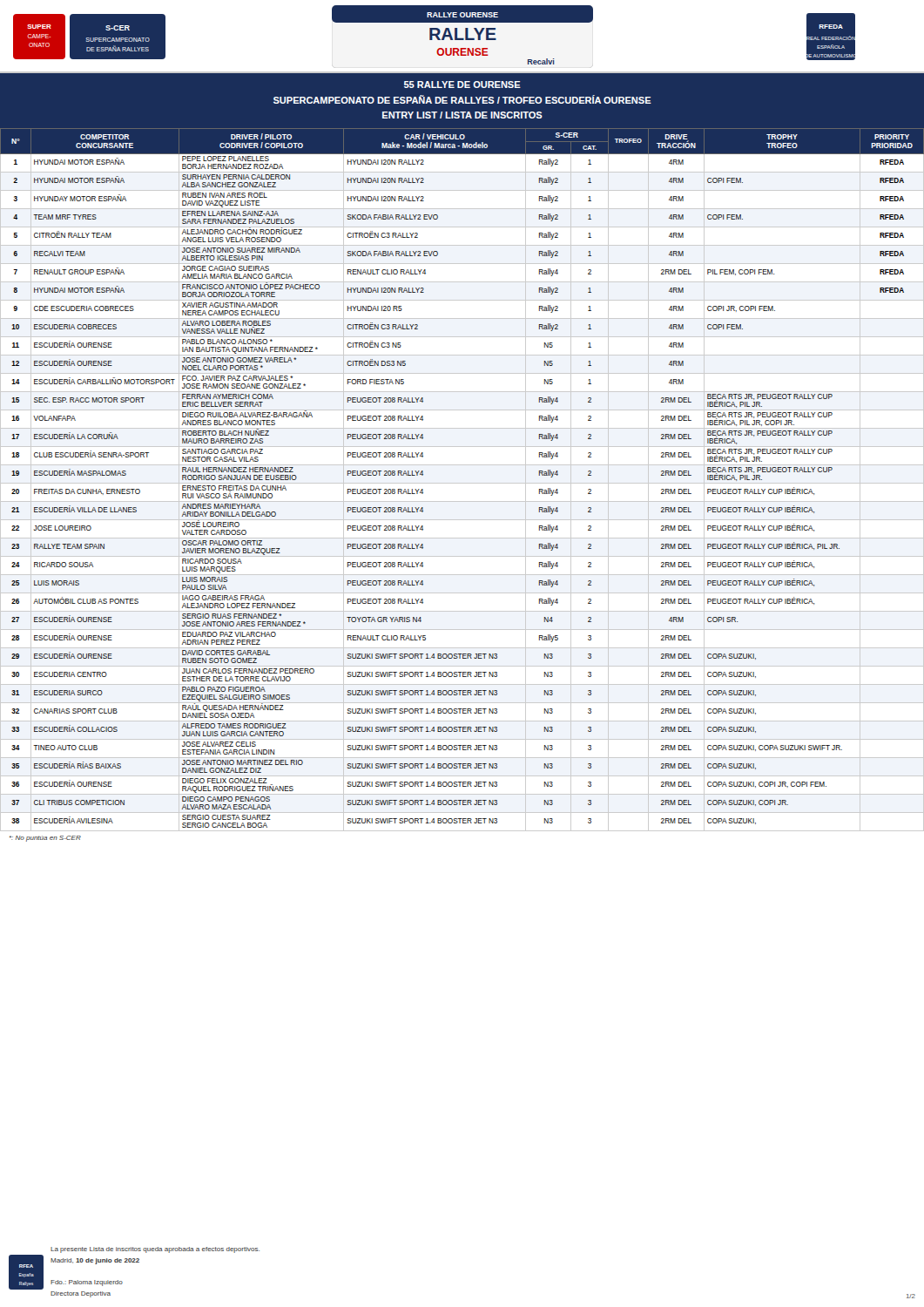Locate a table
924x1307 pixels.
coord(462,480)
